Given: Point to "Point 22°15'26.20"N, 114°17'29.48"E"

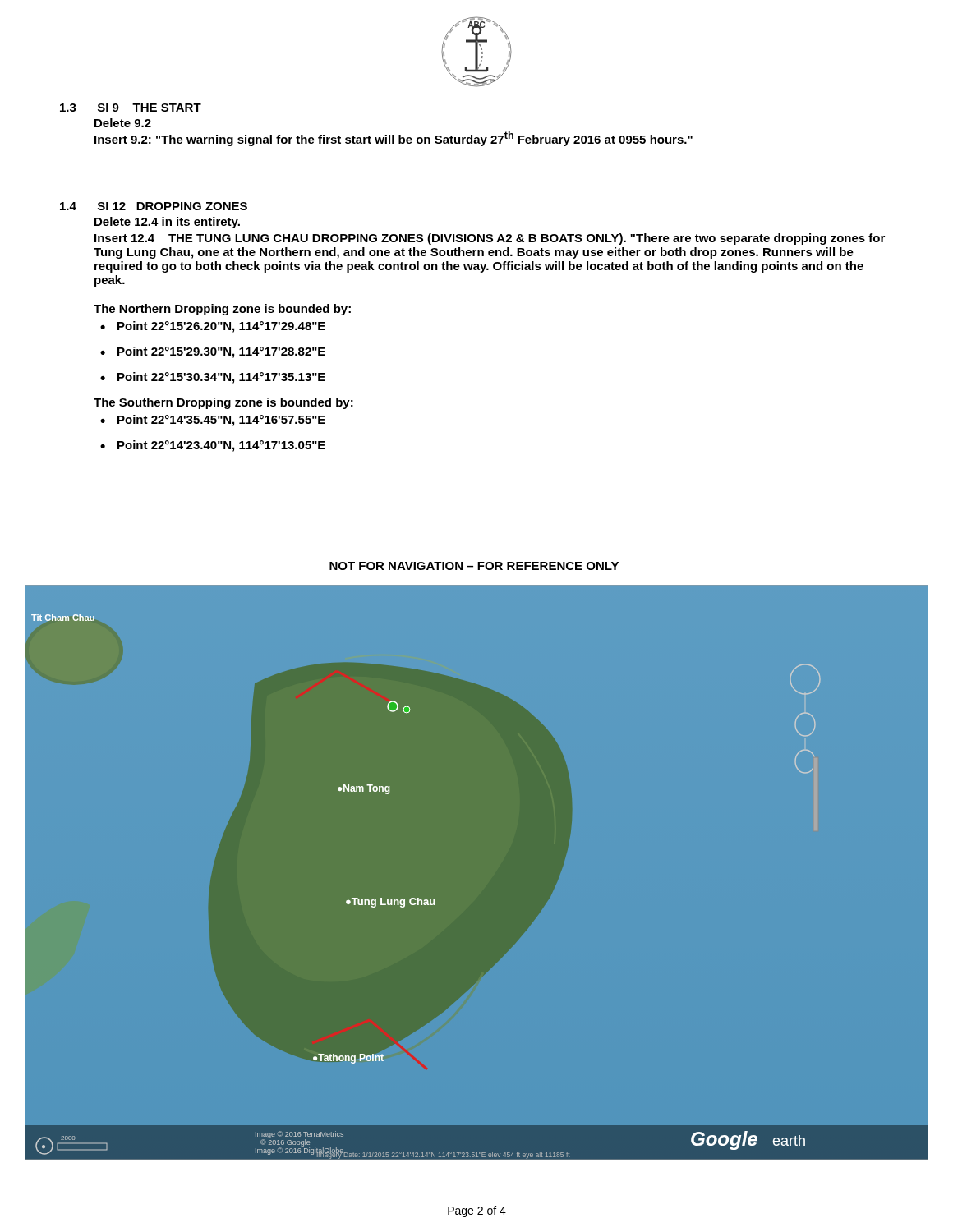Looking at the screenshot, I should 221,326.
